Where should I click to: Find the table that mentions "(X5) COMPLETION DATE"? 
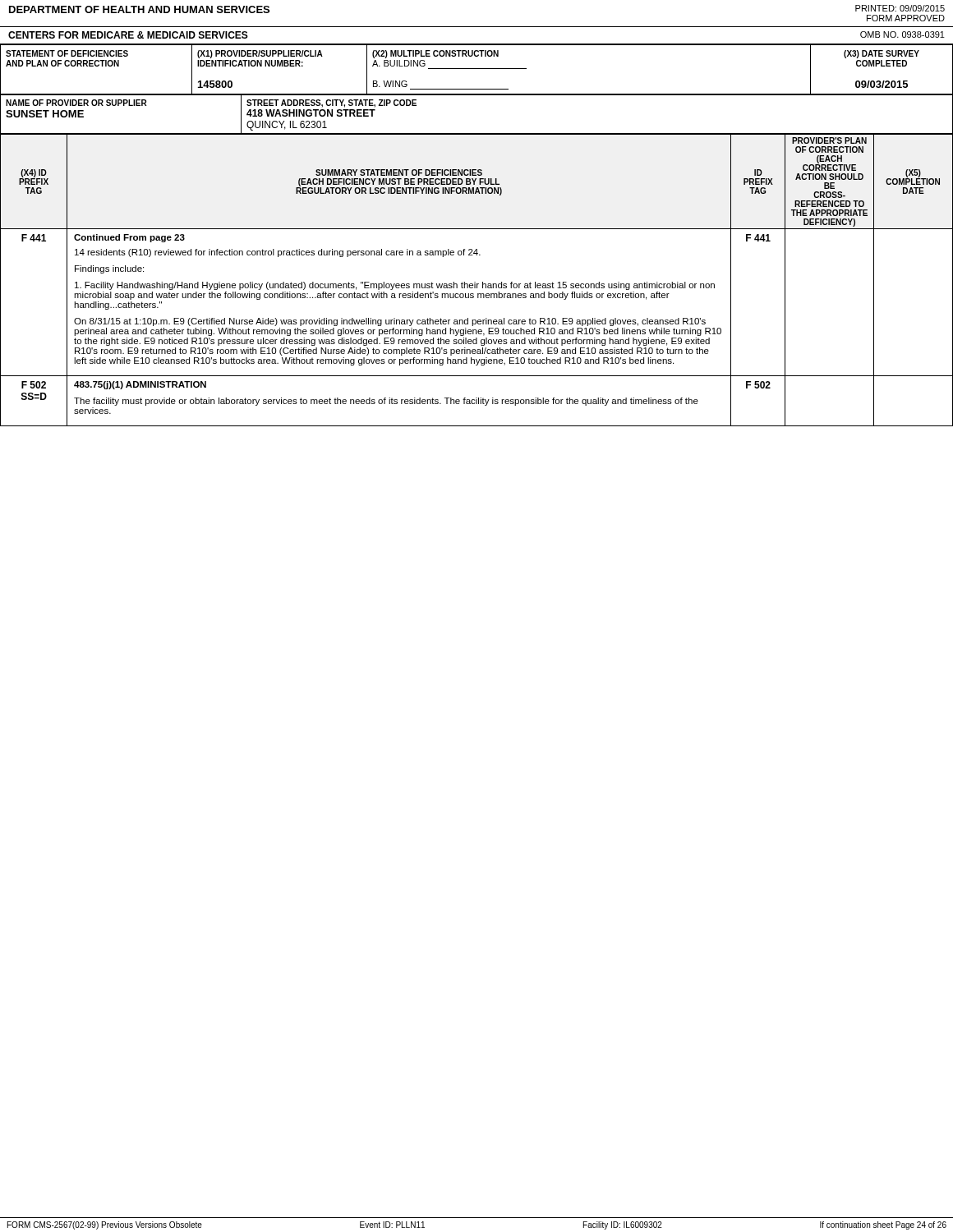tap(476, 280)
